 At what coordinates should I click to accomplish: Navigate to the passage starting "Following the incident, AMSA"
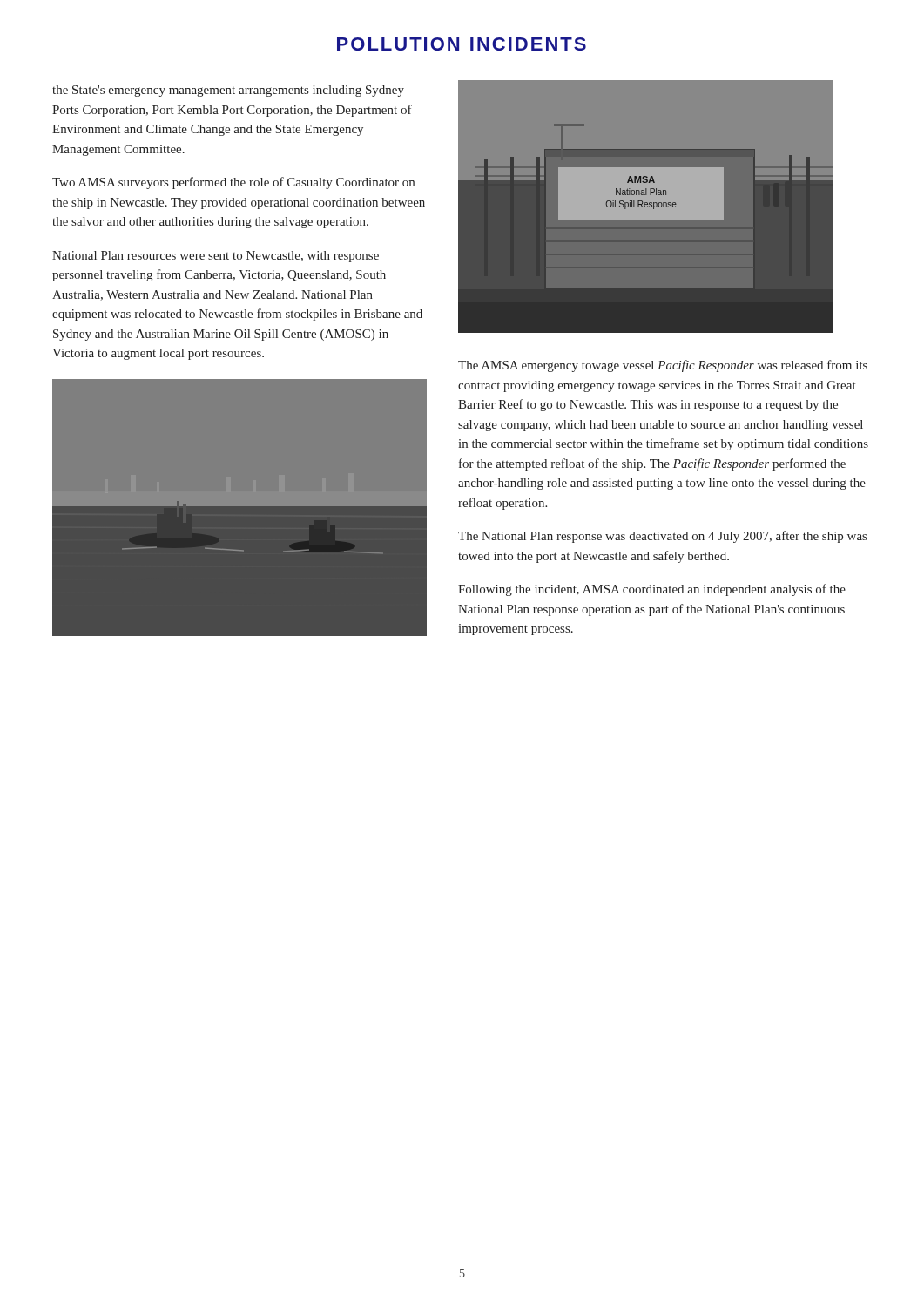click(x=652, y=609)
